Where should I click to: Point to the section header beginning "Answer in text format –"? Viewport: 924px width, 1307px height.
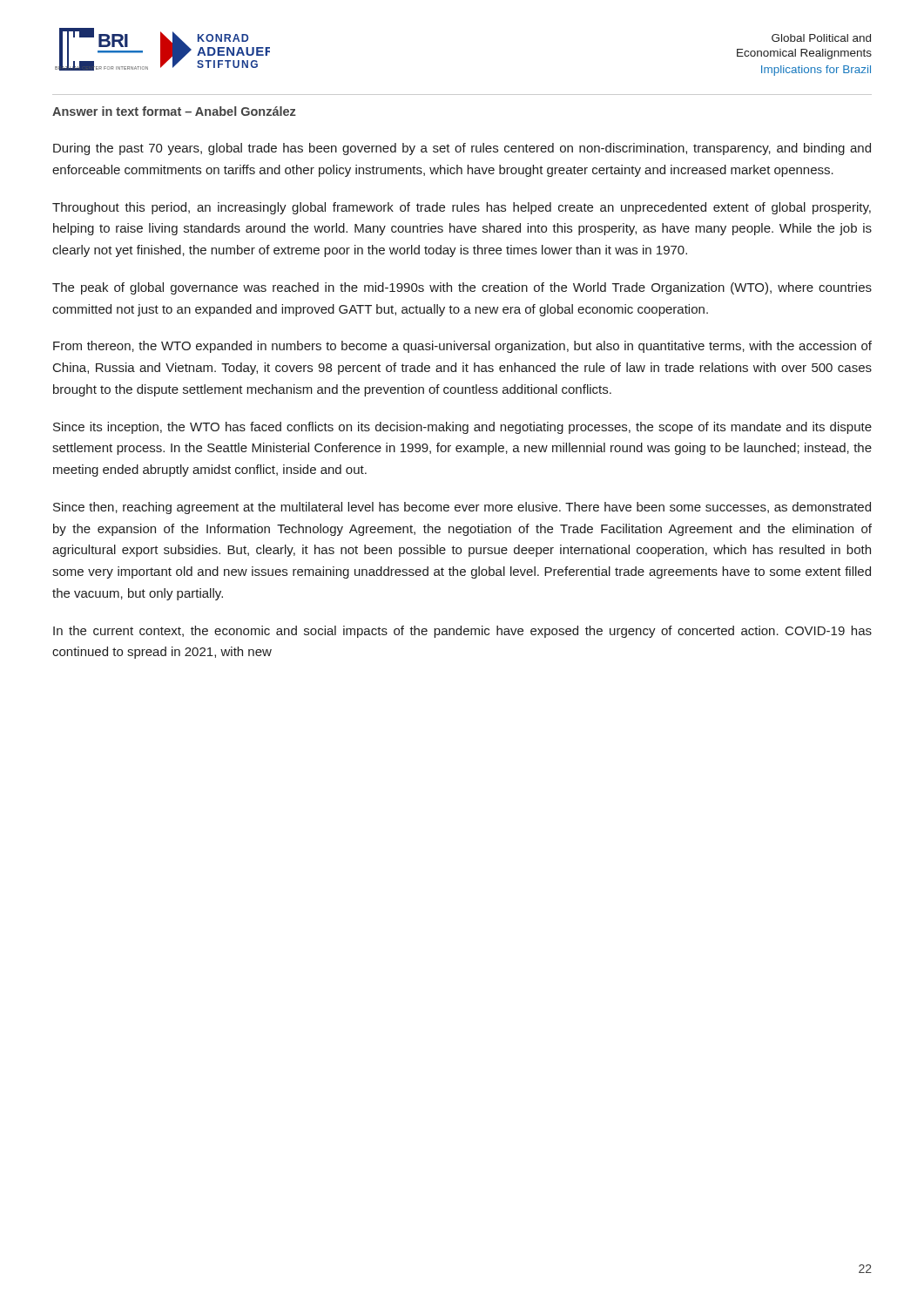[x=174, y=112]
